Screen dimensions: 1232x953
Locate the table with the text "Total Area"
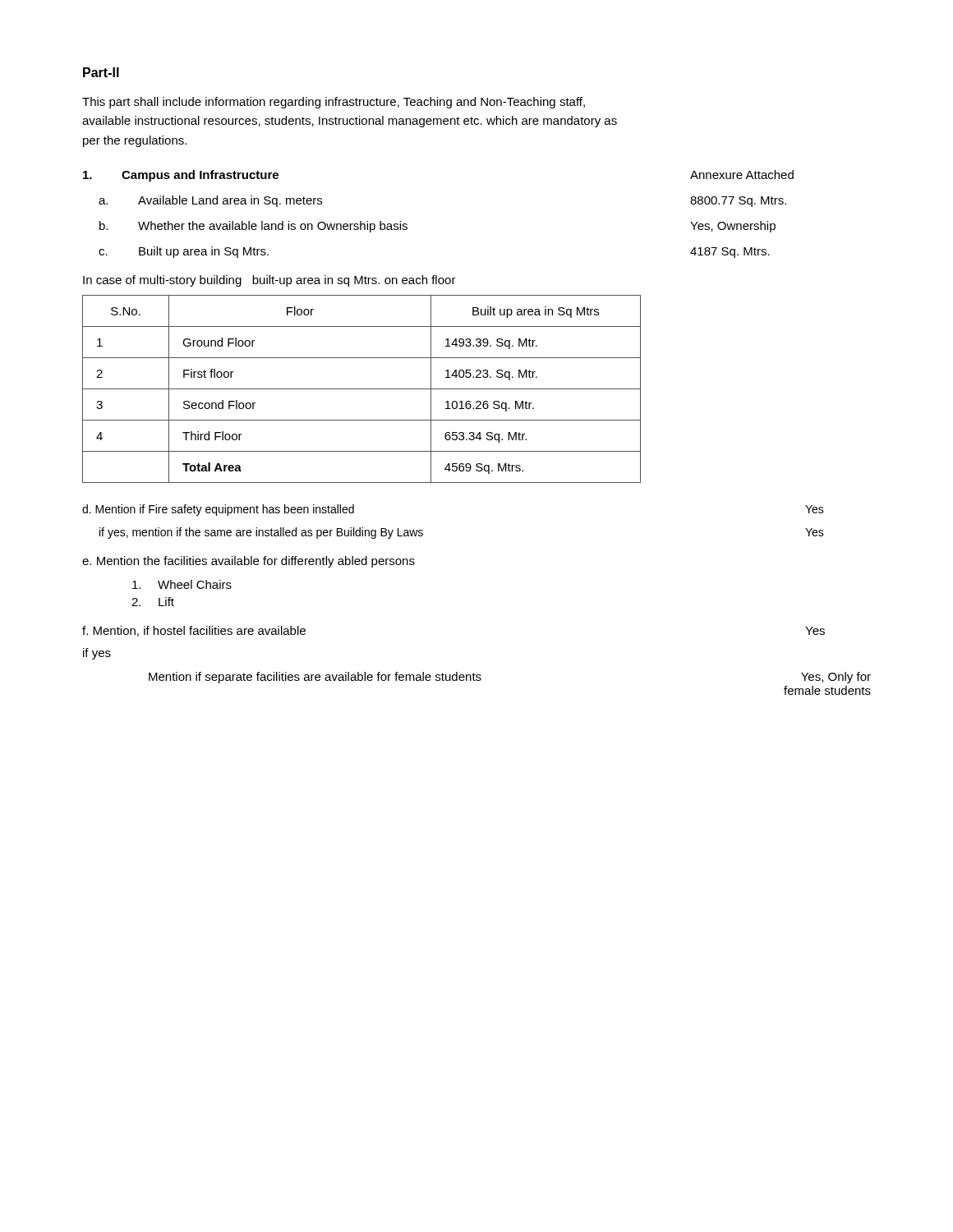click(x=476, y=389)
